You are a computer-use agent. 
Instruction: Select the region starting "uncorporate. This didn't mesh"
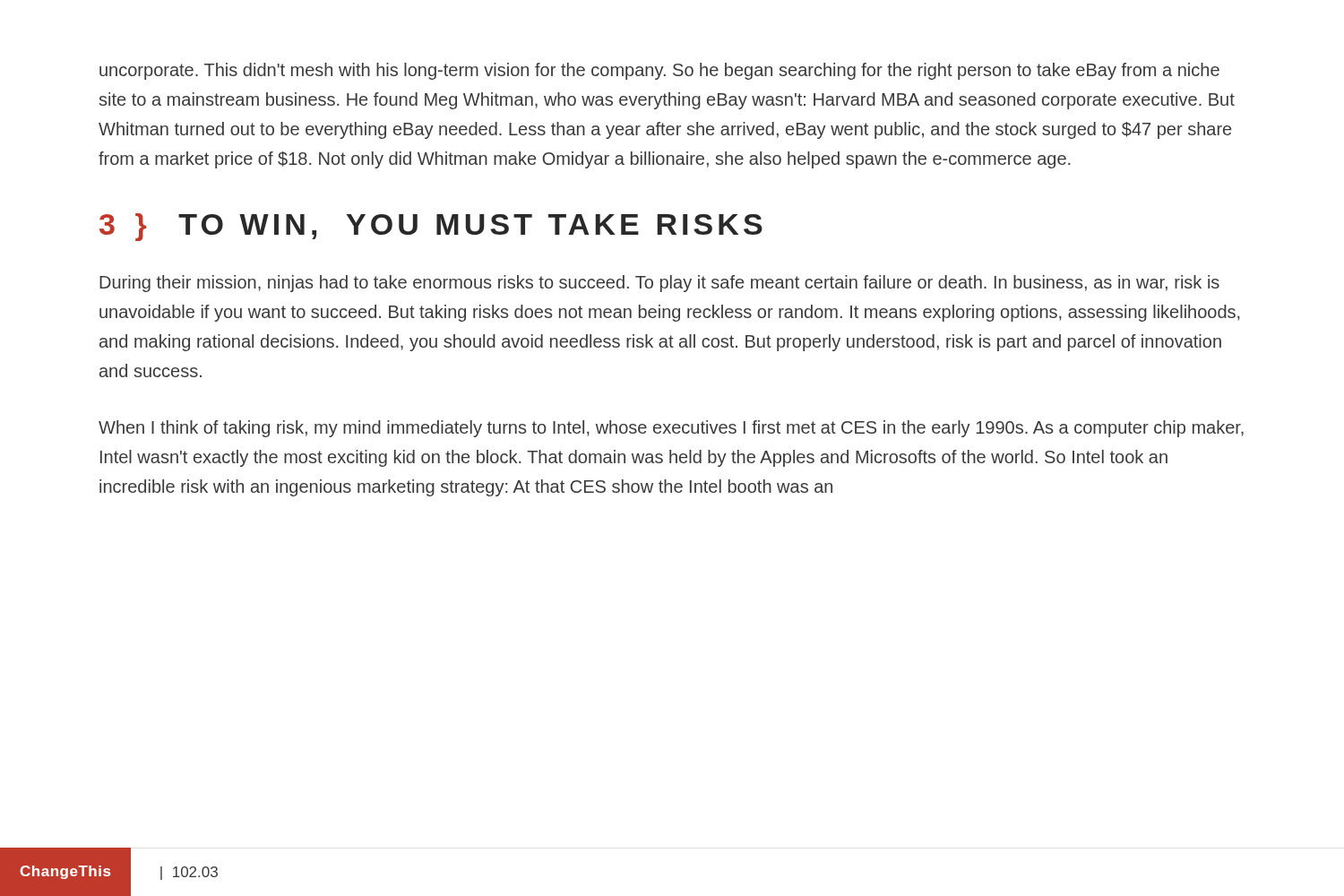coord(666,114)
